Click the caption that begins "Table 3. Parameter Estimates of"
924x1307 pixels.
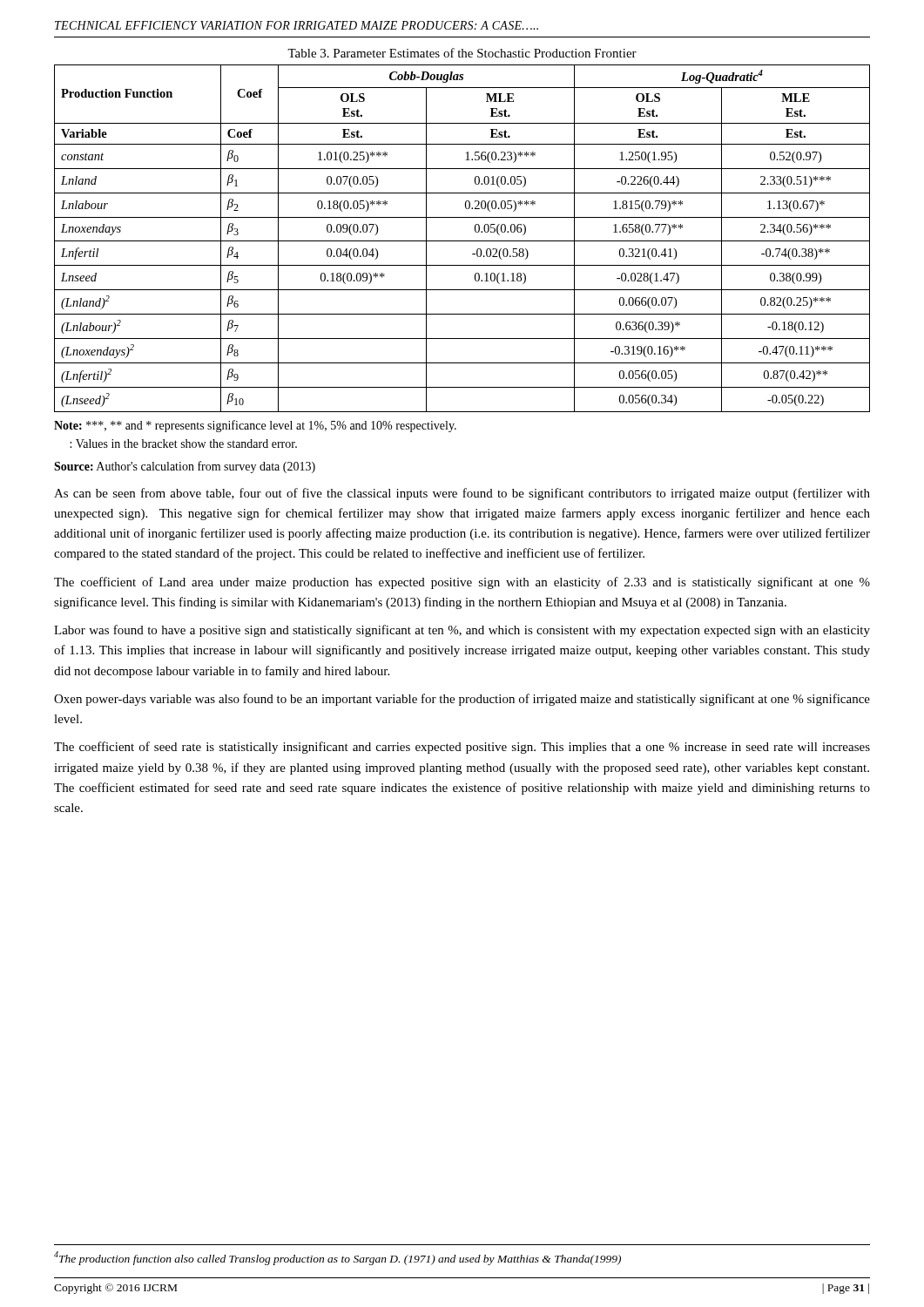[462, 53]
